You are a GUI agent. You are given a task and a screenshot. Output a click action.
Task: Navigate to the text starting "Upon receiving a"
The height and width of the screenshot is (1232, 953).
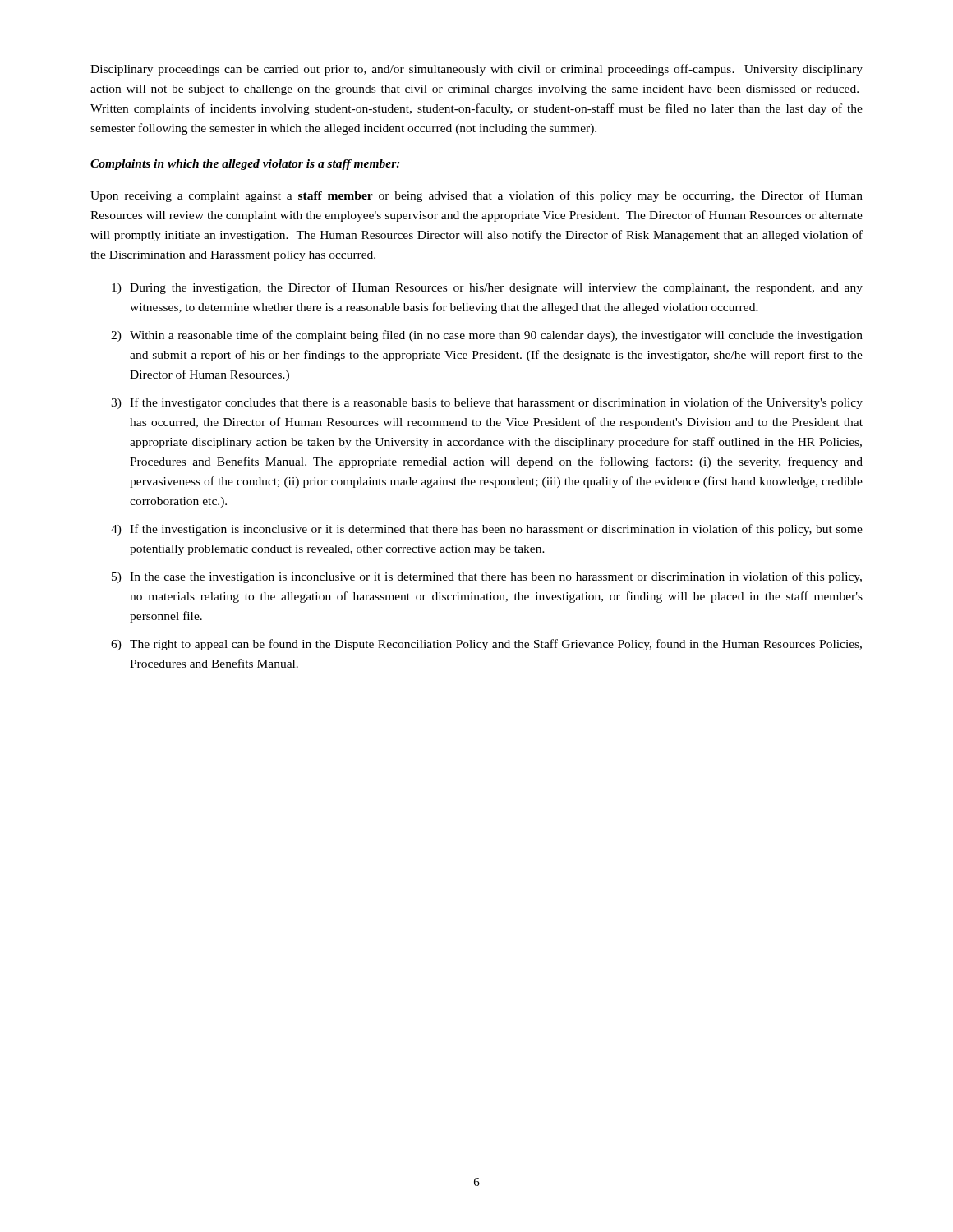pyautogui.click(x=476, y=225)
